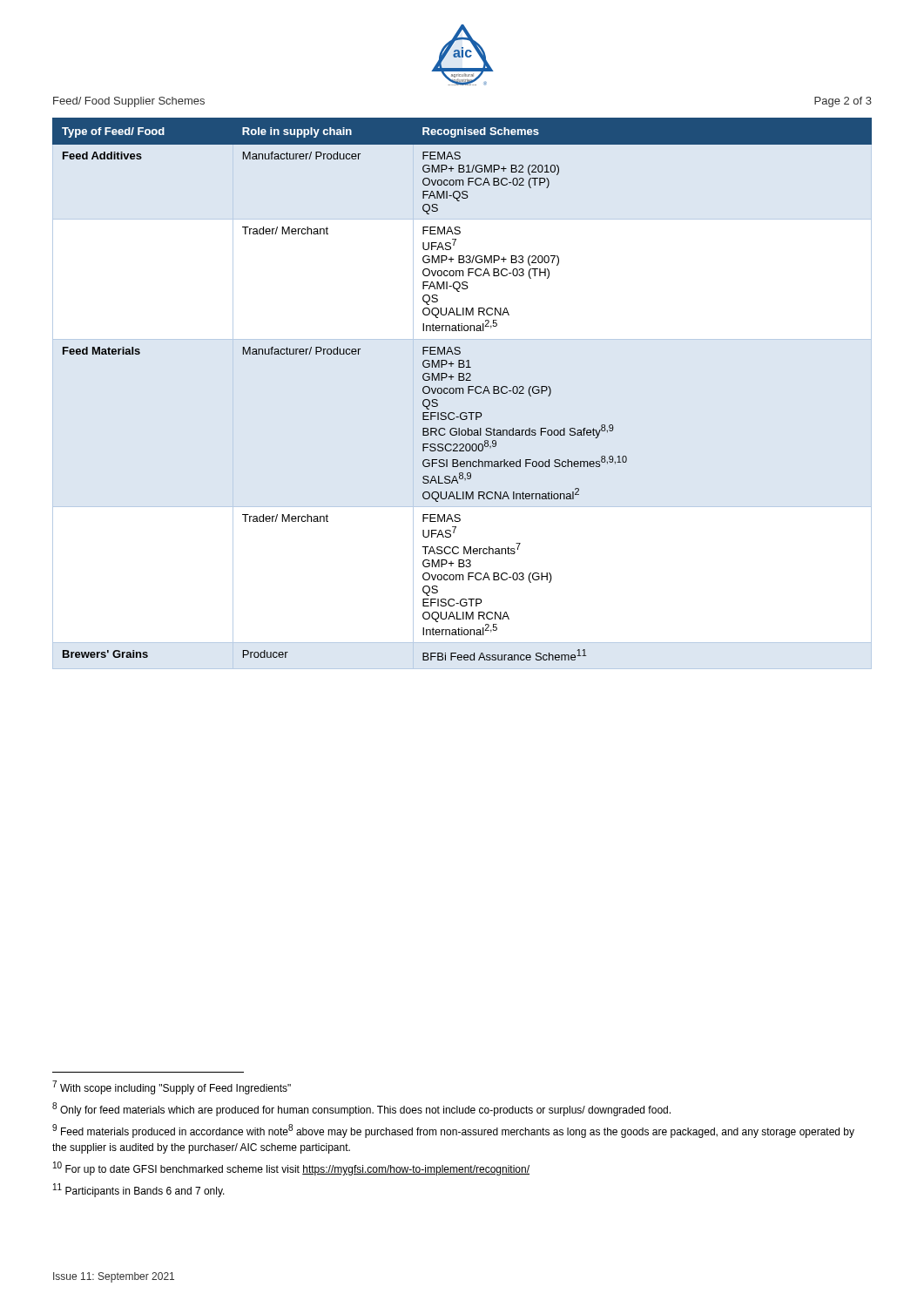Find the element starting "8 Only for feed materials which are produced"
This screenshot has width=924, height=1307.
pyautogui.click(x=362, y=1109)
